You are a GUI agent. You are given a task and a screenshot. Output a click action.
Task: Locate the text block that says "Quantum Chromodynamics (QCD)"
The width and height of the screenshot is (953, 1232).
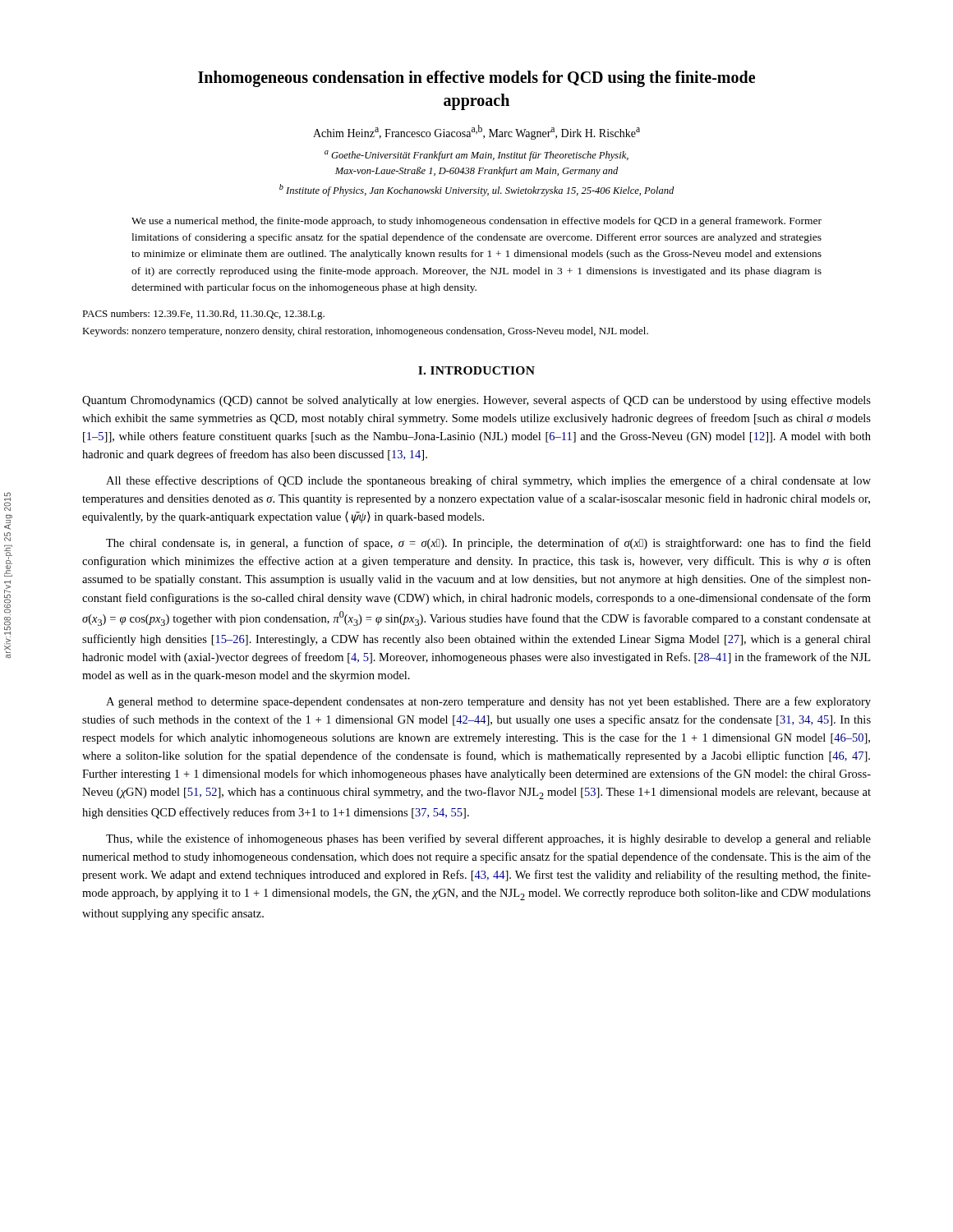point(476,427)
